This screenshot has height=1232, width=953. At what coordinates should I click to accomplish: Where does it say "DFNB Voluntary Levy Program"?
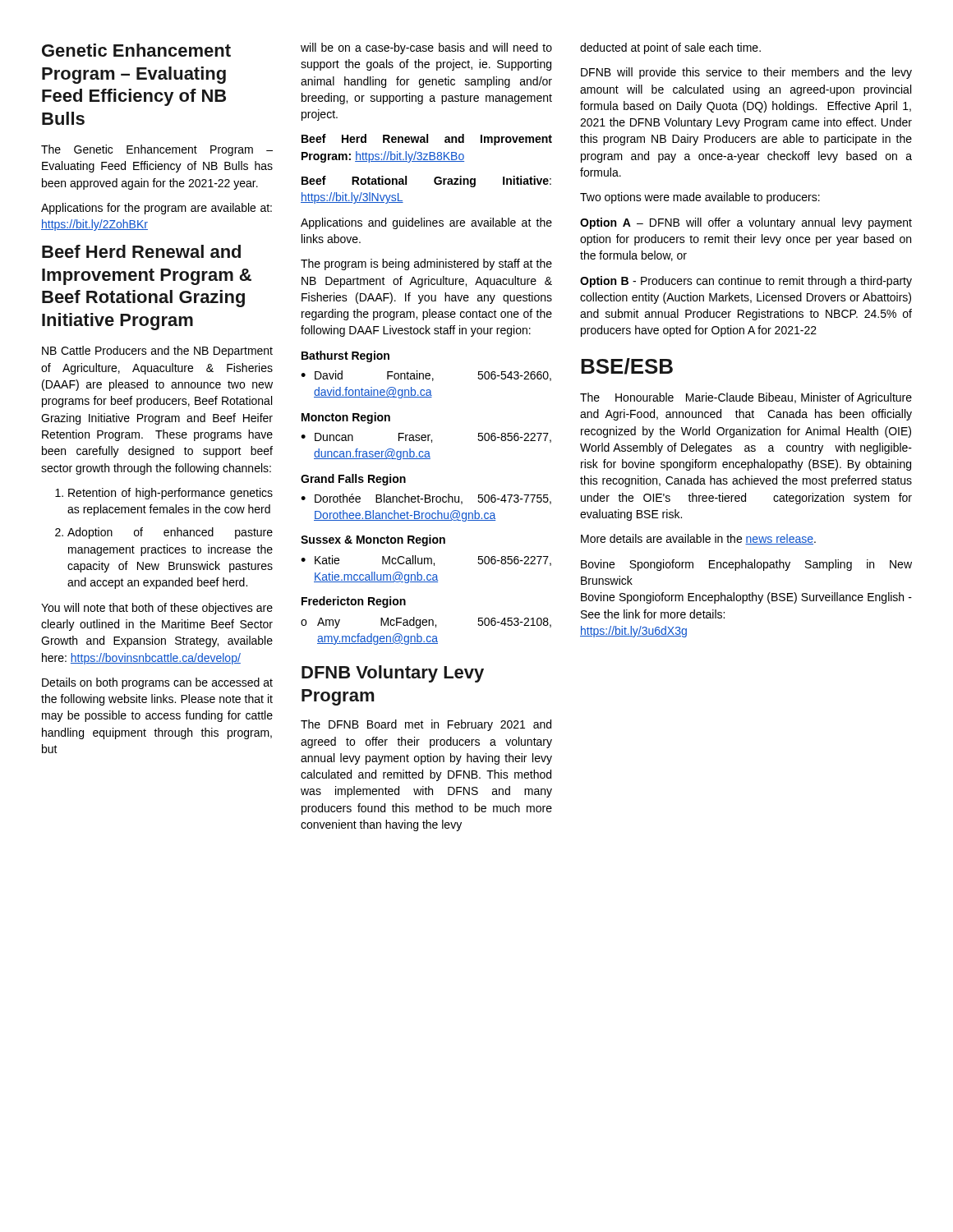coord(426,684)
